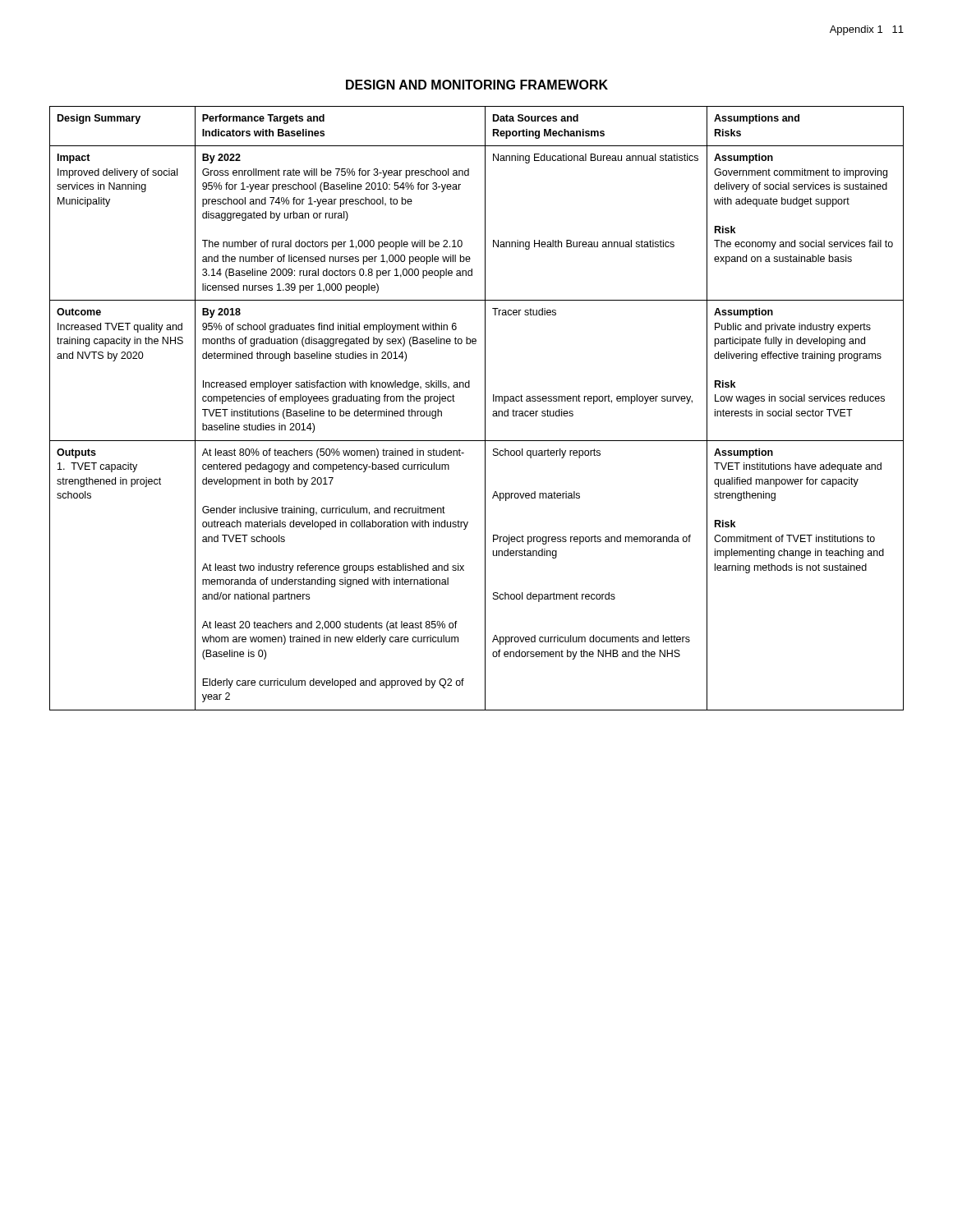Point to the element starting "DESIGN AND MONITORING FRAMEWORK"

pos(476,85)
